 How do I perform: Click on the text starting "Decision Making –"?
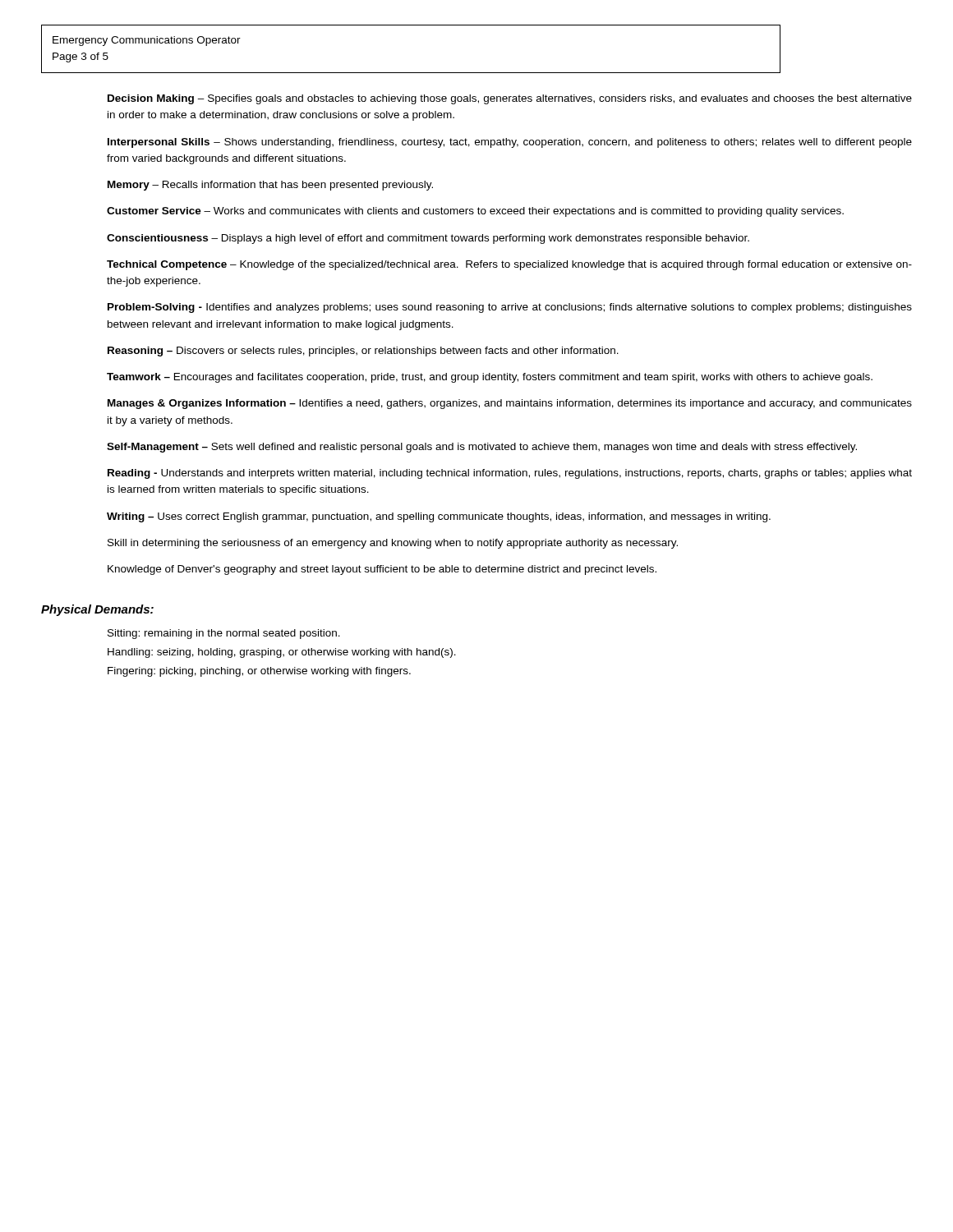click(509, 107)
